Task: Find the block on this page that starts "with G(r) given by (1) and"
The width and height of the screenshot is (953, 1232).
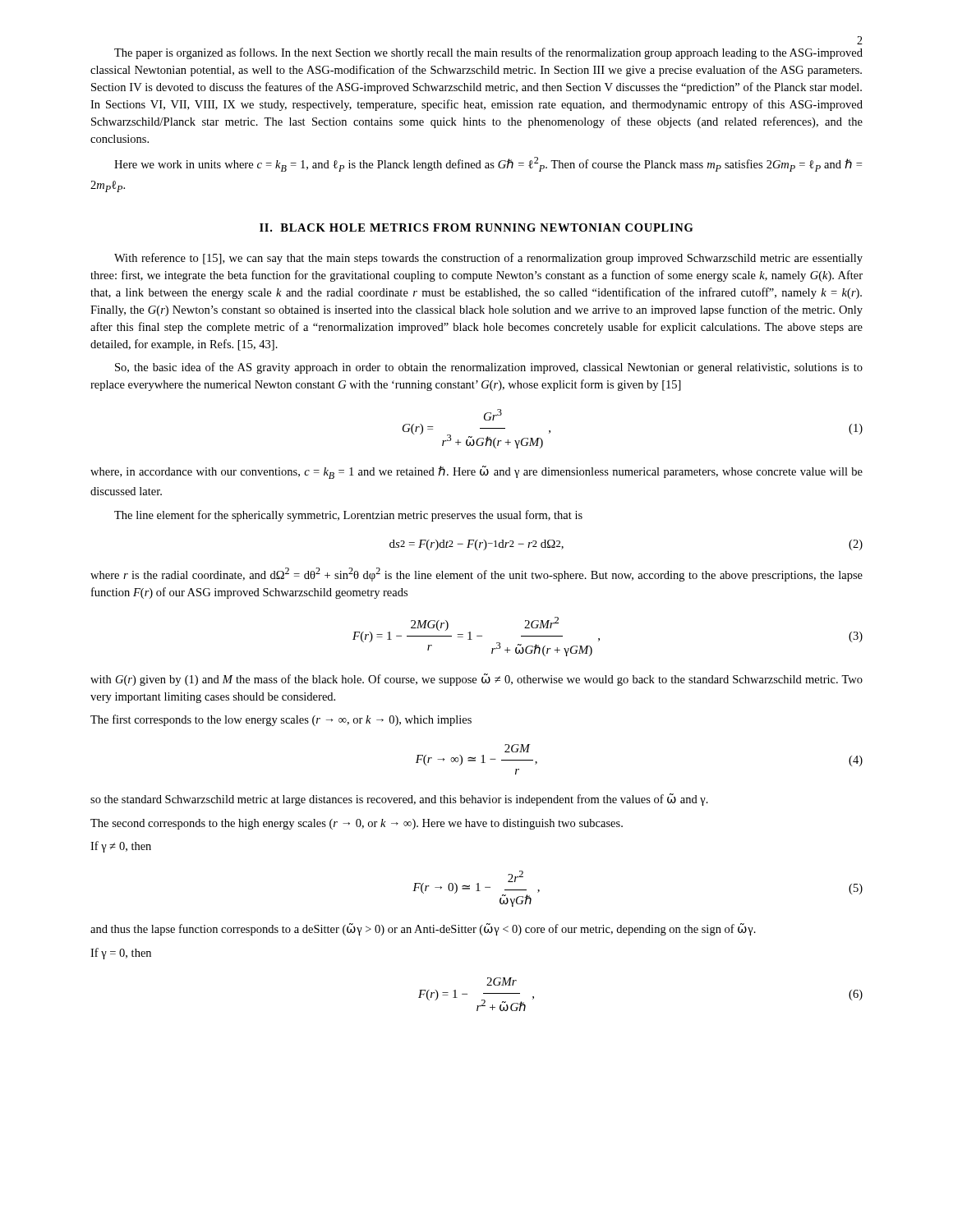Action: pyautogui.click(x=476, y=680)
